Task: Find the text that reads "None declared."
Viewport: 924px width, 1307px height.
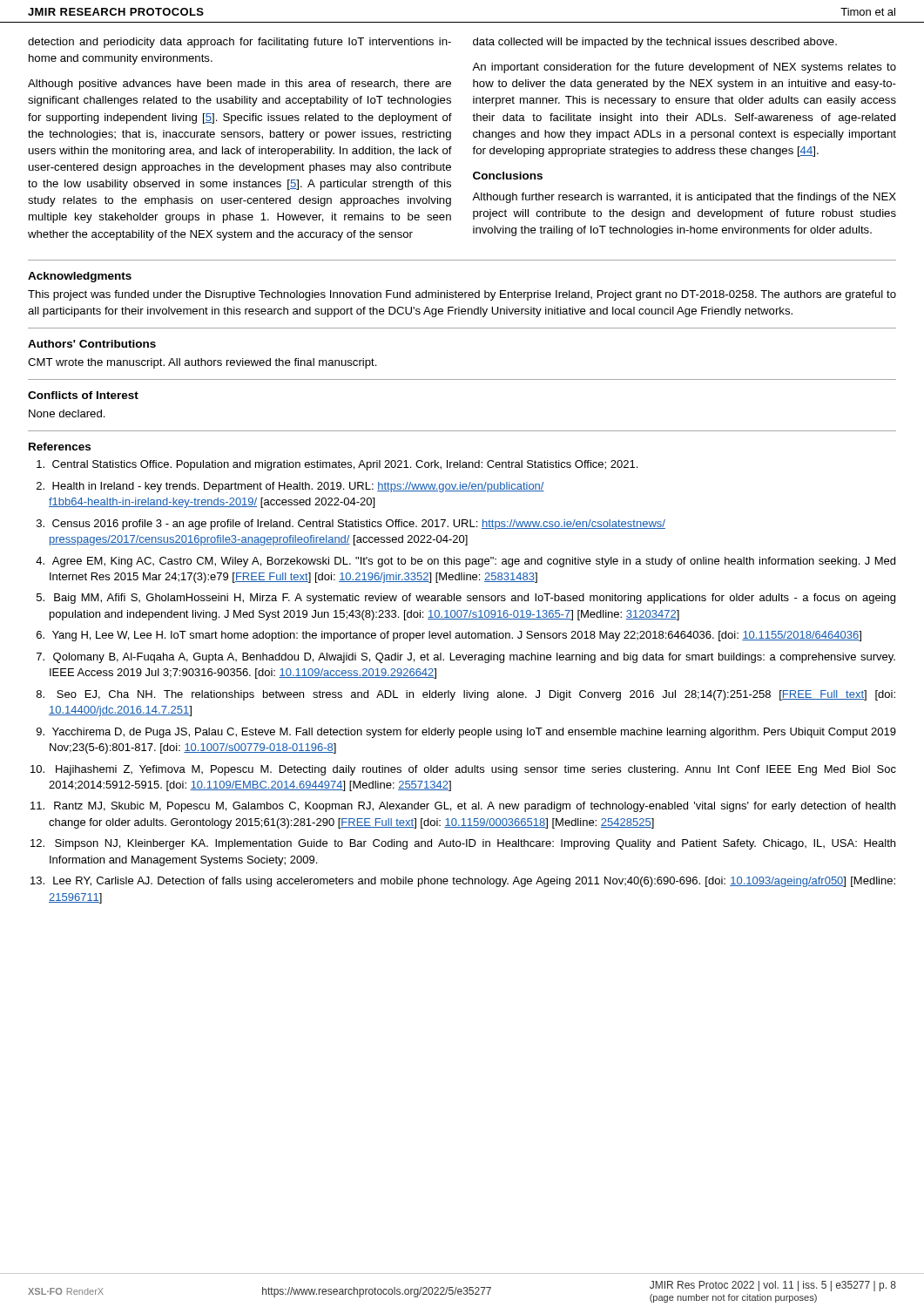Action: (67, 413)
